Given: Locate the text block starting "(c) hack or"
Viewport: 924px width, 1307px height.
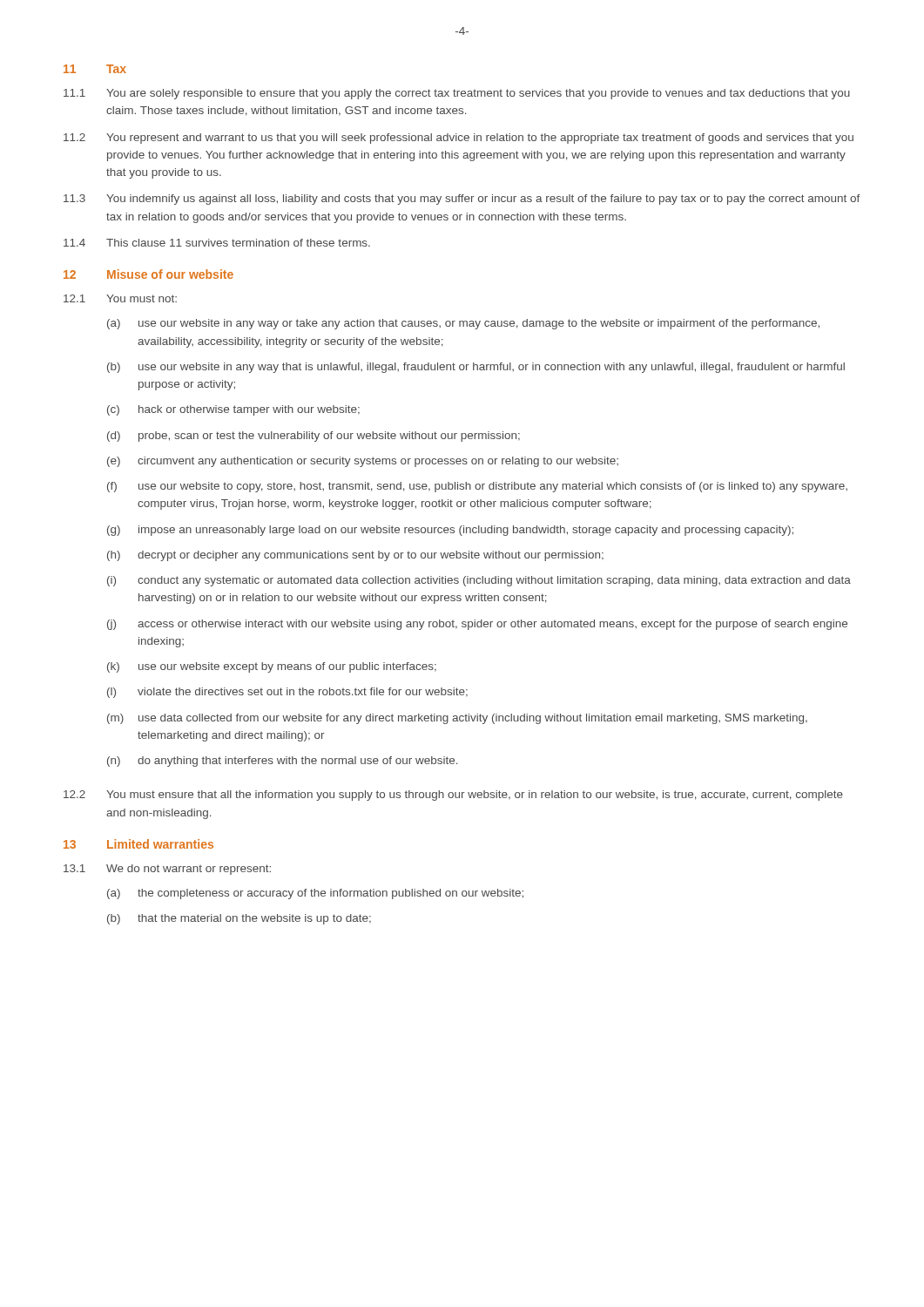Looking at the screenshot, I should [x=233, y=410].
